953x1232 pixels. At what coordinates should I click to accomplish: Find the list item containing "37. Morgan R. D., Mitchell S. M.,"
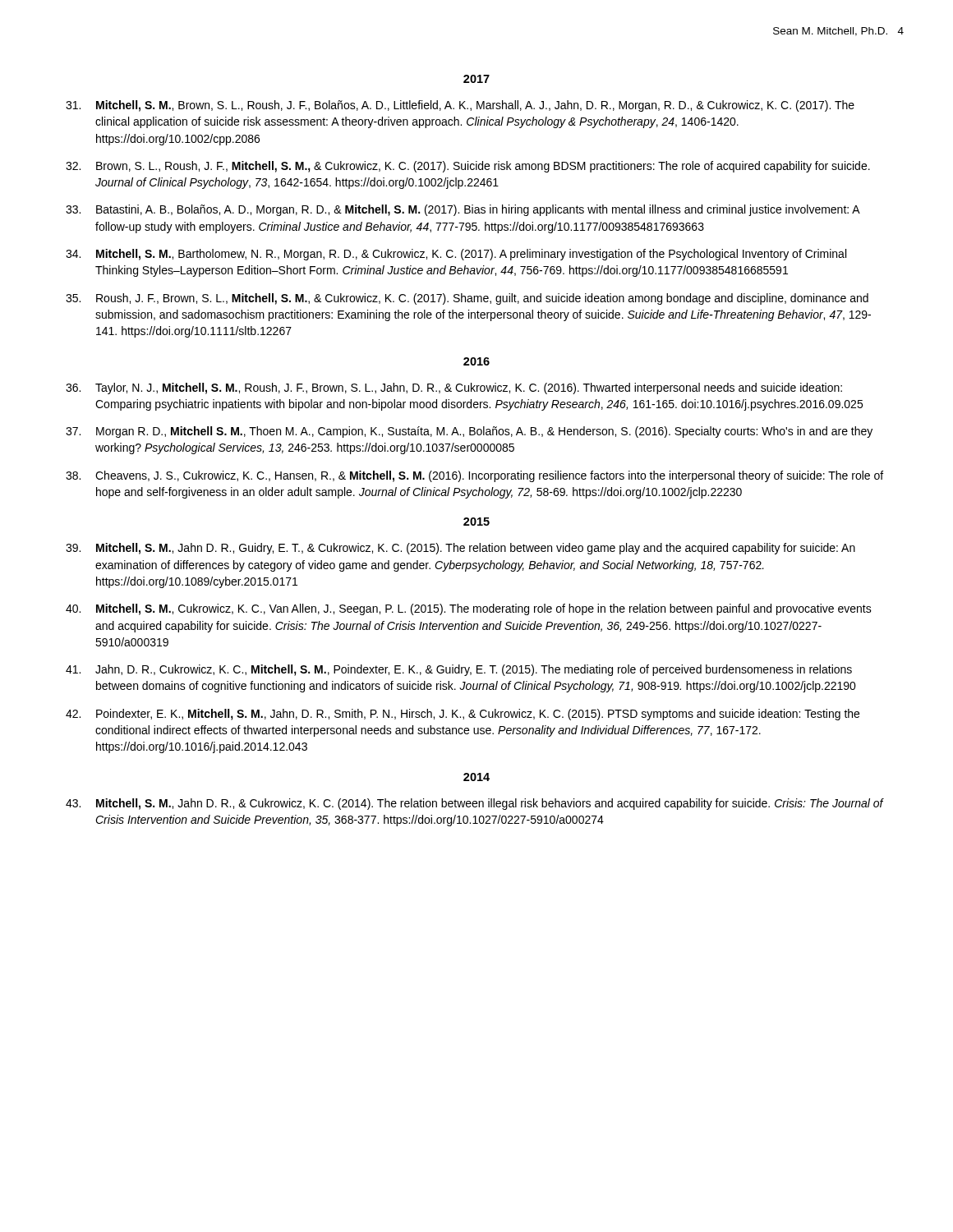coord(476,440)
